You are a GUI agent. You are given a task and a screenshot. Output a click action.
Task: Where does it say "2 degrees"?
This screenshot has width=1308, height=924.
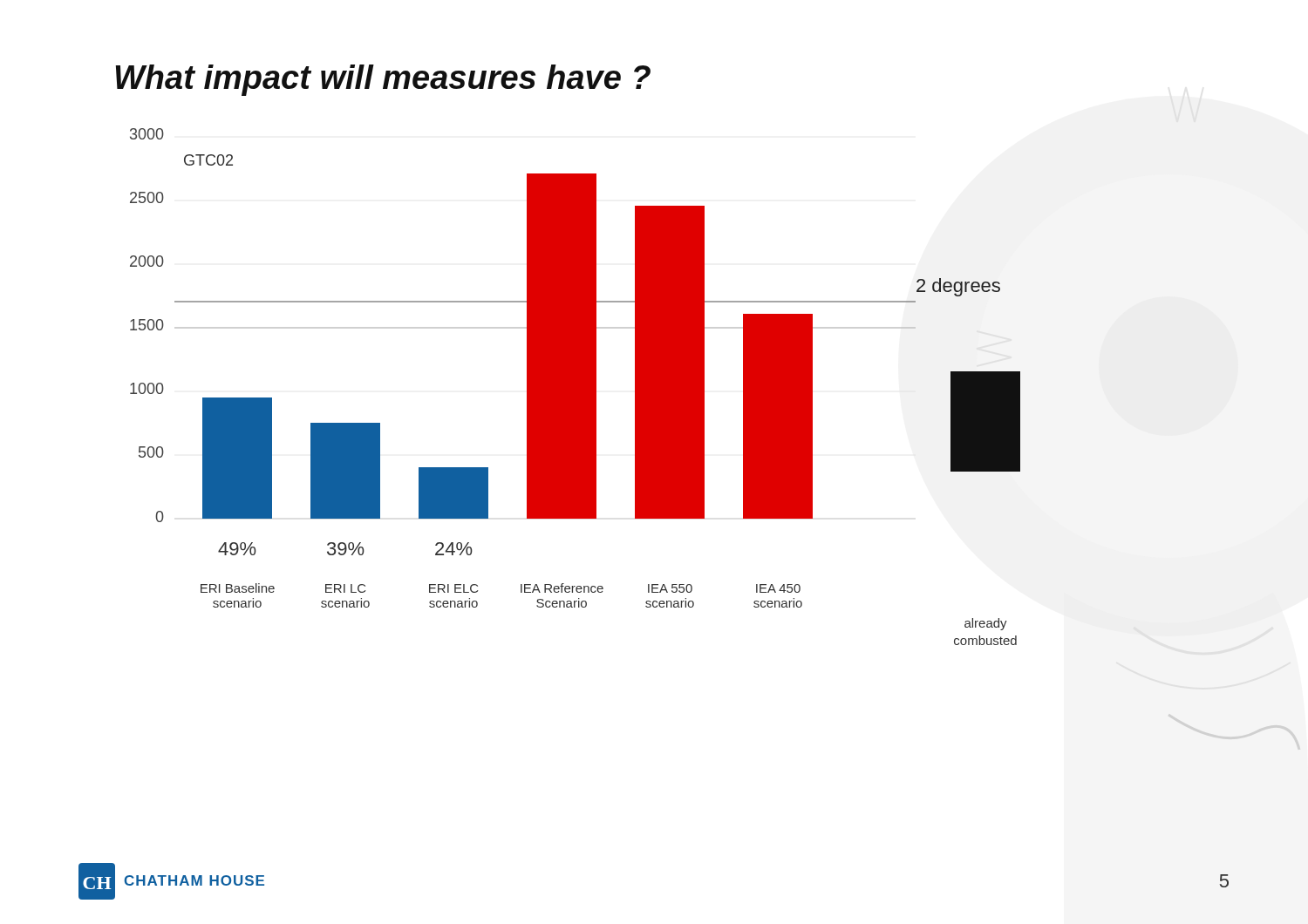(x=958, y=286)
